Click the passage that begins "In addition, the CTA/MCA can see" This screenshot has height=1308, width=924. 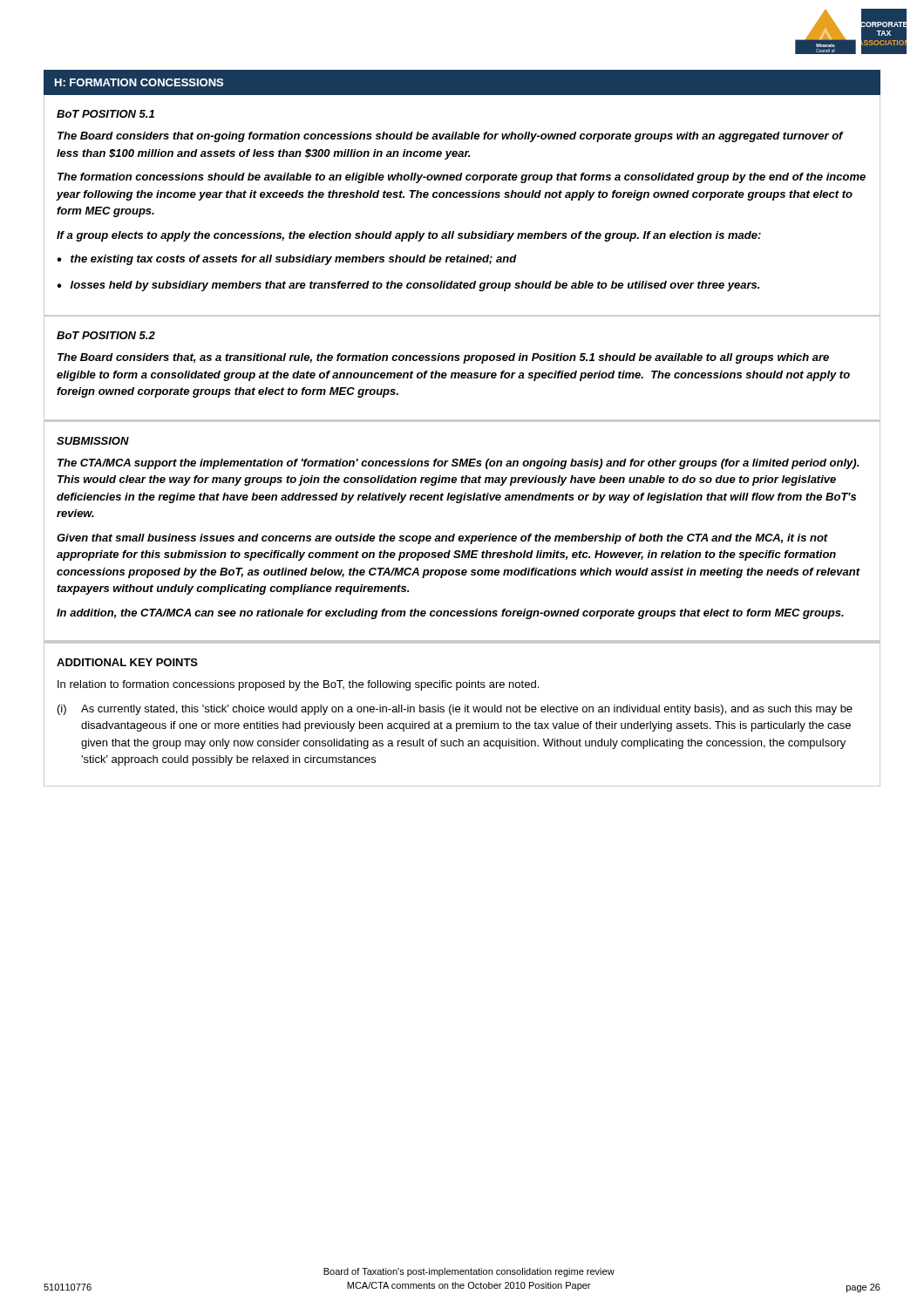450,612
